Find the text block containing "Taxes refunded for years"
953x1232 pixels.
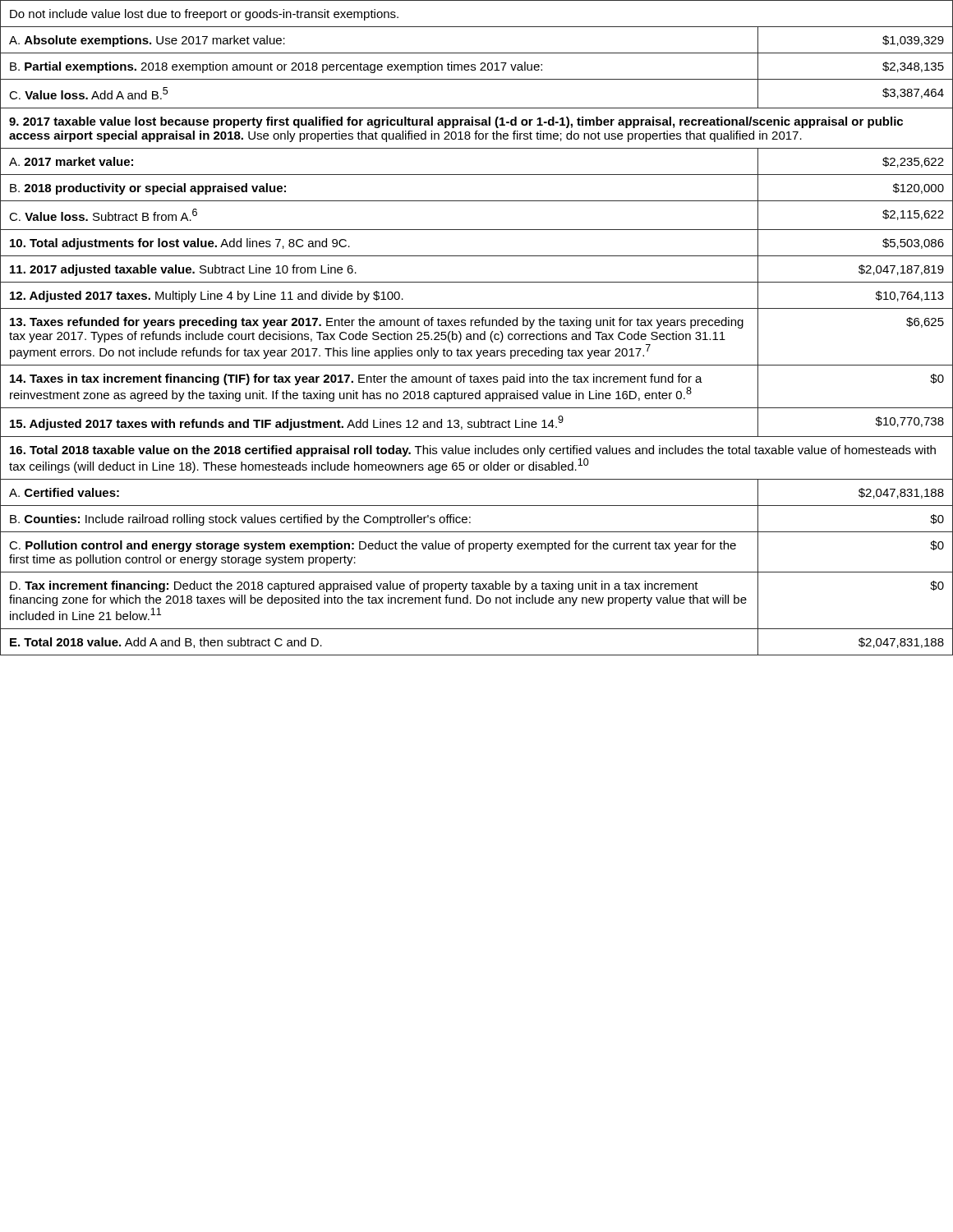click(376, 337)
